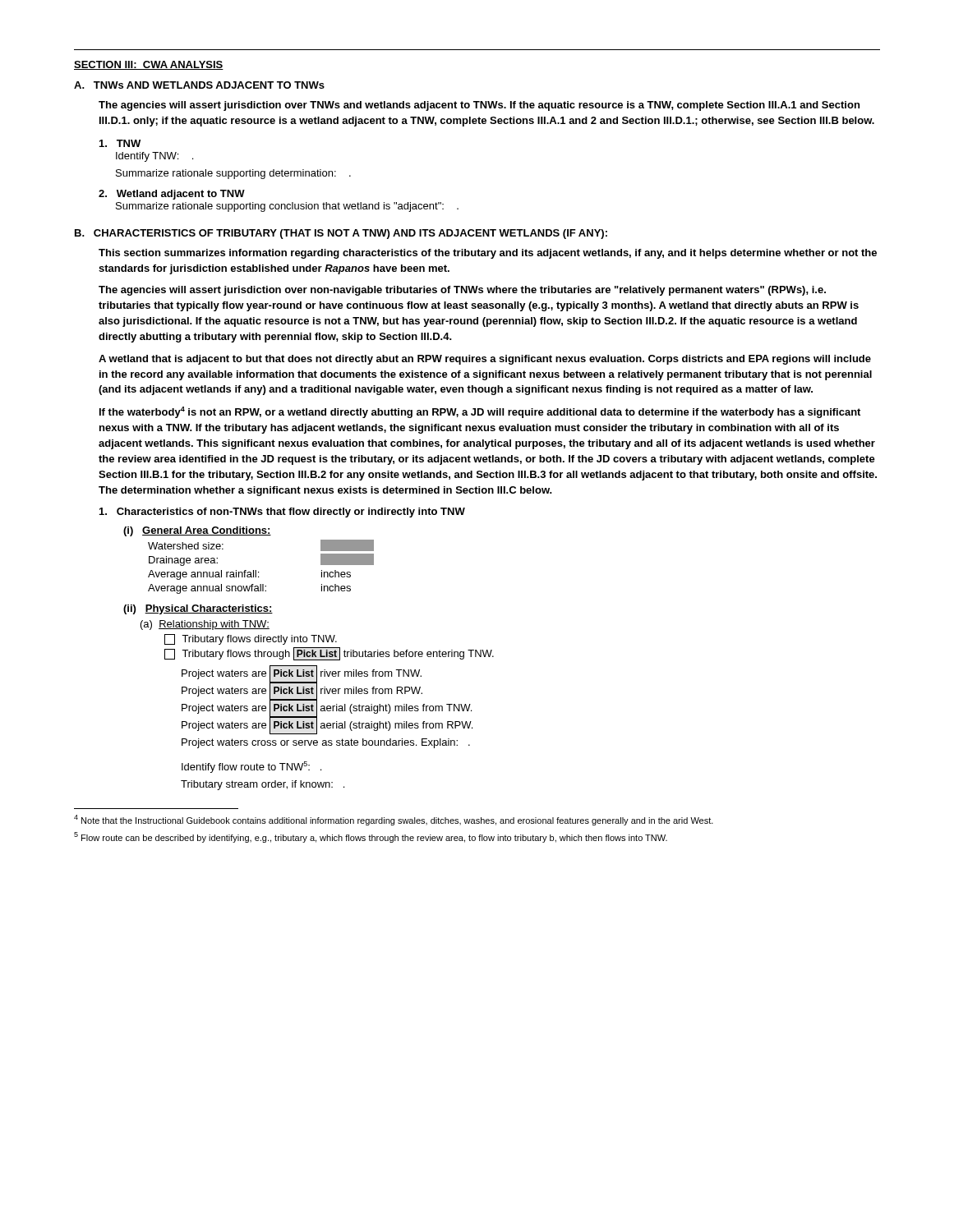Locate the block of text that opens with "Project waters are Pick List river miles from"
The width and height of the screenshot is (954, 1232).
(x=327, y=707)
